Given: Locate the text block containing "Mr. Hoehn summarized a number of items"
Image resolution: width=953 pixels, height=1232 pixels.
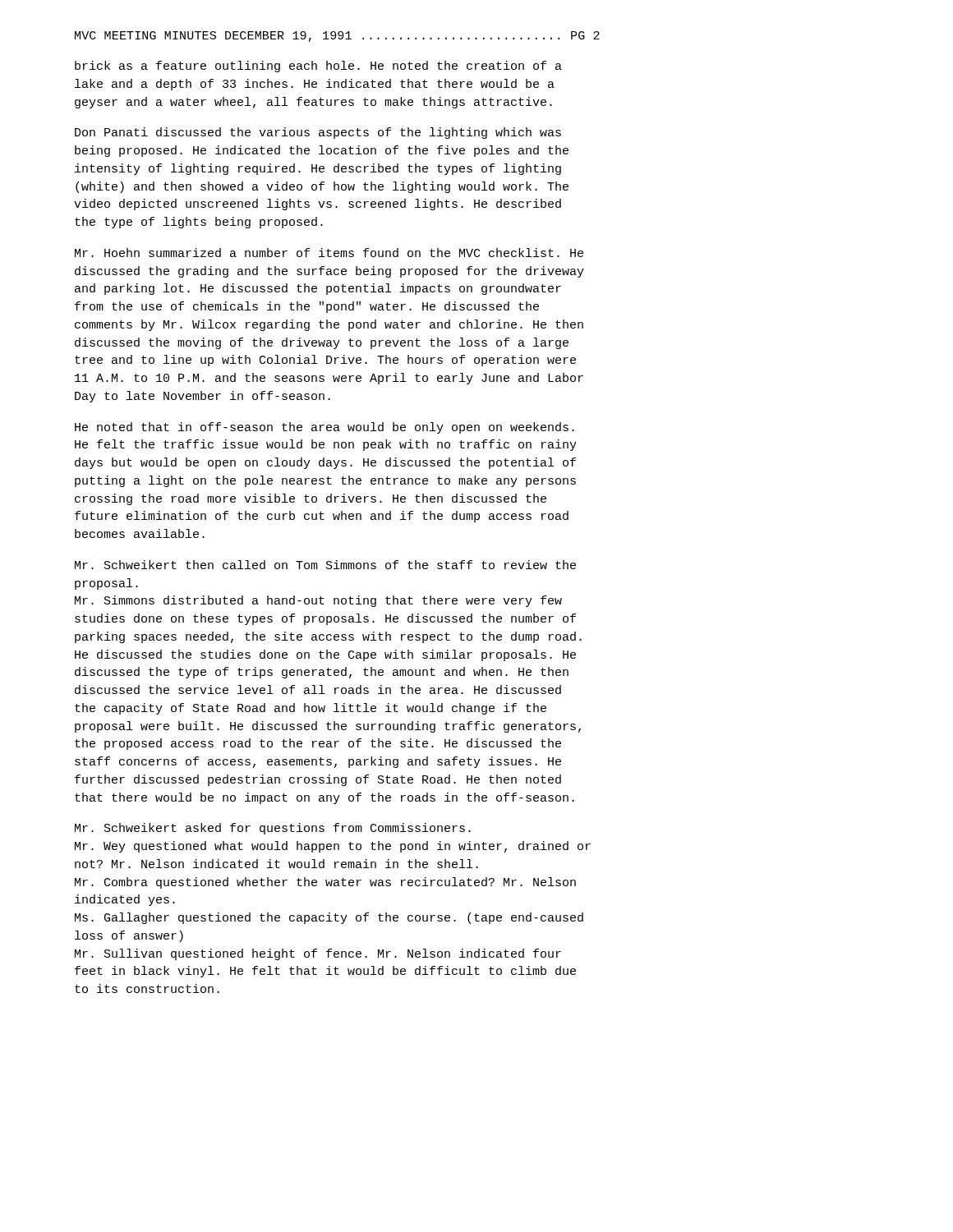Looking at the screenshot, I should click(x=329, y=325).
